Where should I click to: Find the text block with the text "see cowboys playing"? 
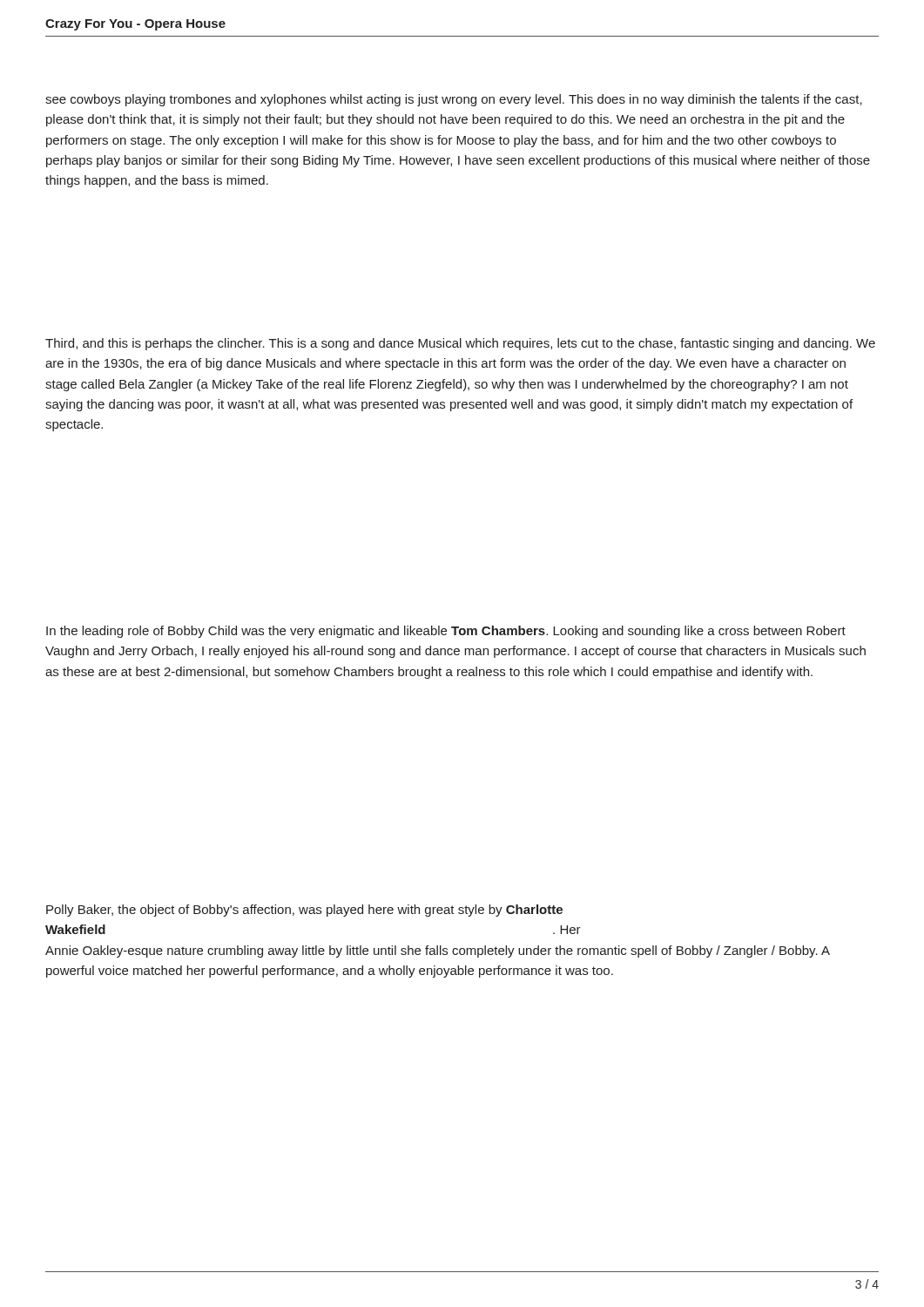(x=458, y=139)
